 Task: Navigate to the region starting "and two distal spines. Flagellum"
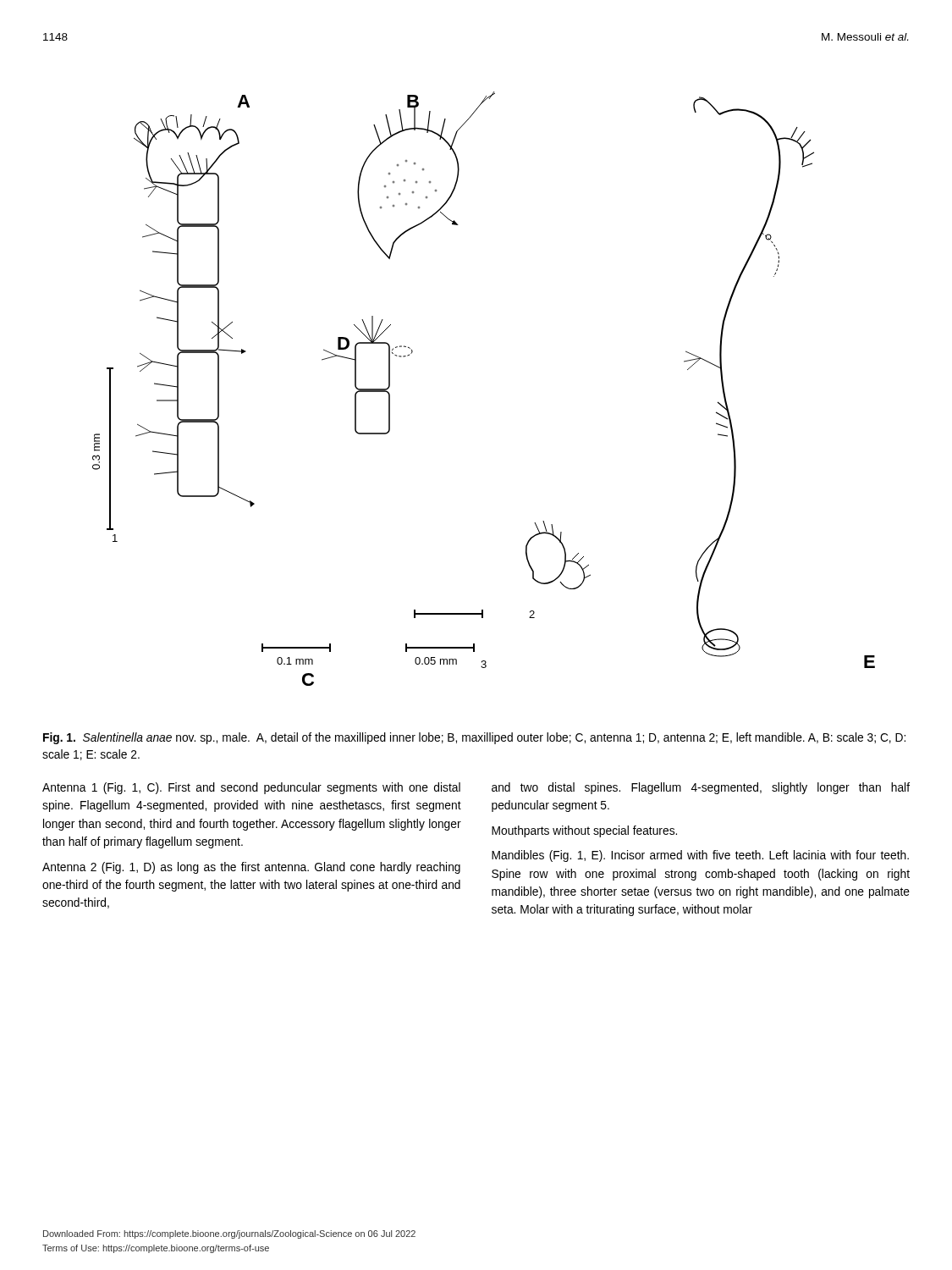point(700,849)
